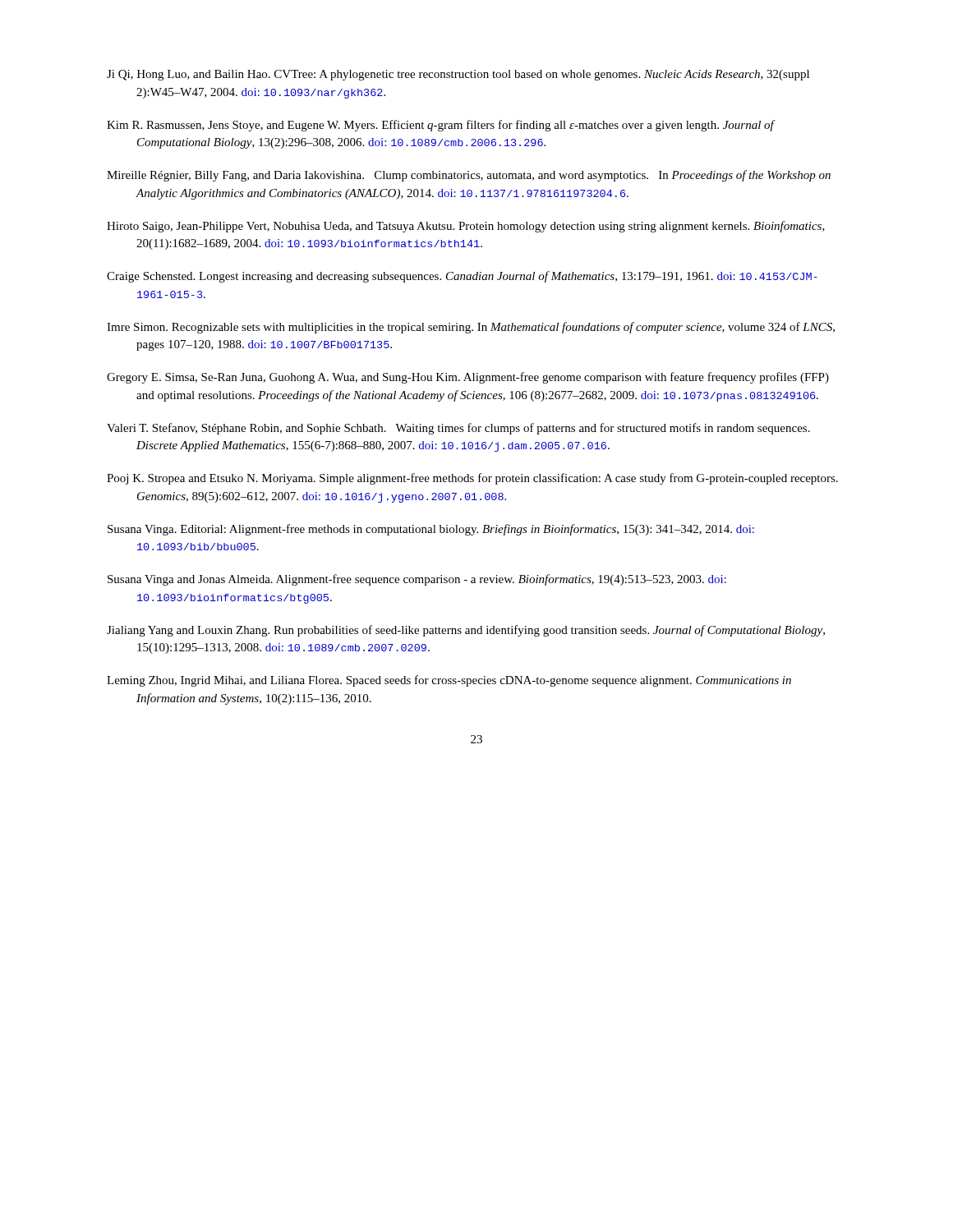
Task: Select the list item that reads "Ji Qi, Hong Luo, and"
Action: point(458,83)
